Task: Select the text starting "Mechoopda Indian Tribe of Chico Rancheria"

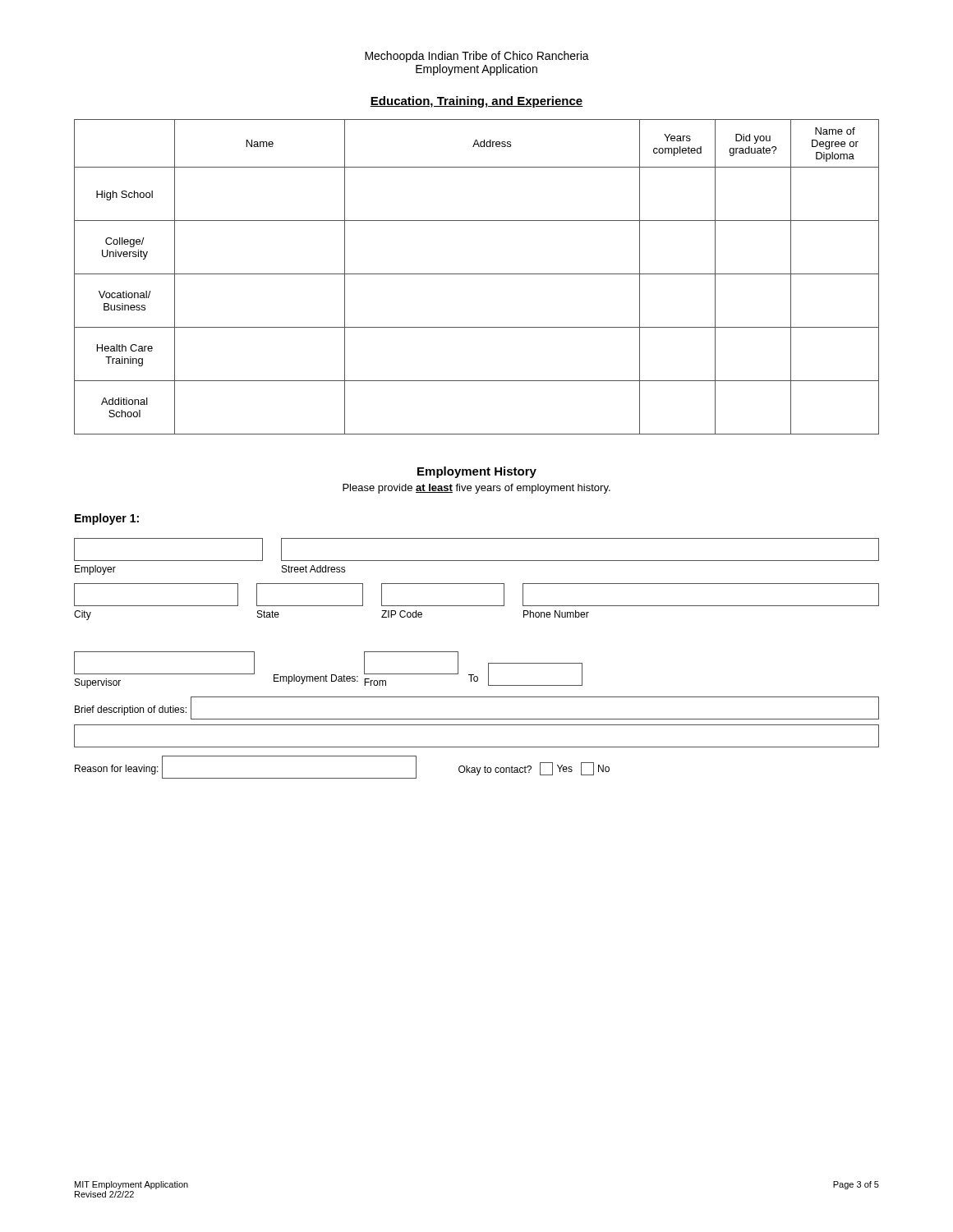Action: click(x=476, y=62)
